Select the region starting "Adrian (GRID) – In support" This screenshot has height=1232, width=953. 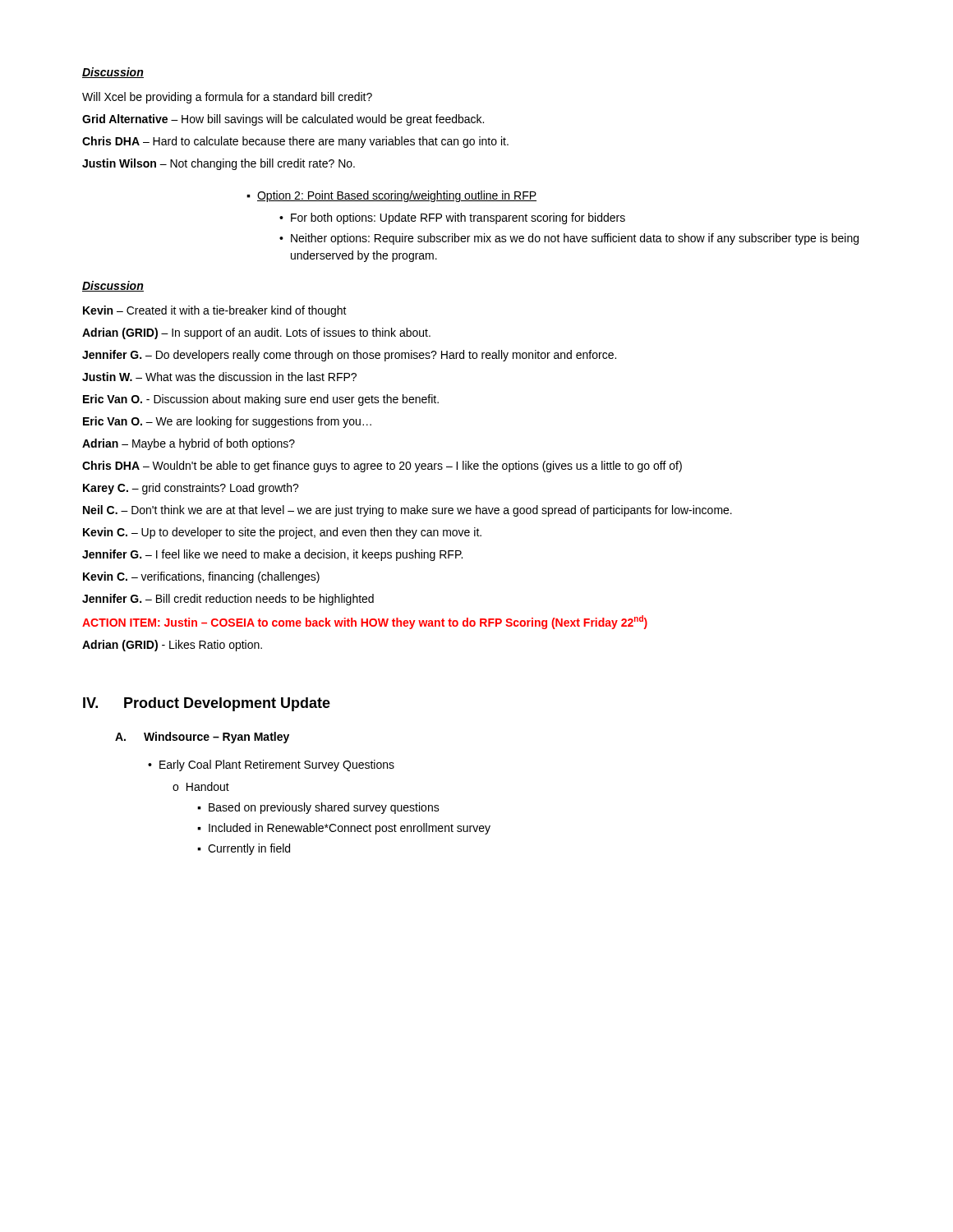[x=257, y=333]
